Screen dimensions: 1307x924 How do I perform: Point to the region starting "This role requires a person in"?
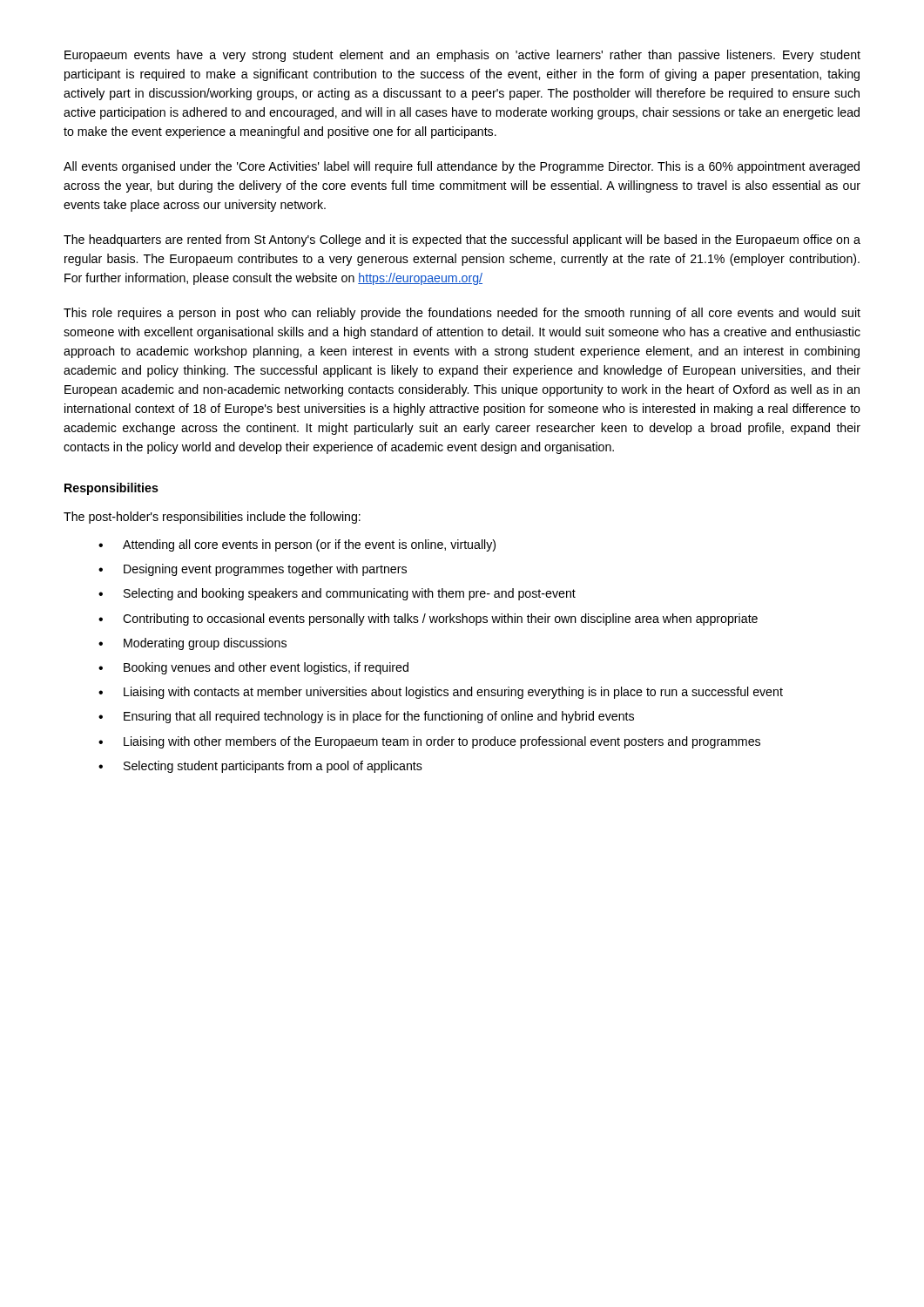[x=462, y=380]
